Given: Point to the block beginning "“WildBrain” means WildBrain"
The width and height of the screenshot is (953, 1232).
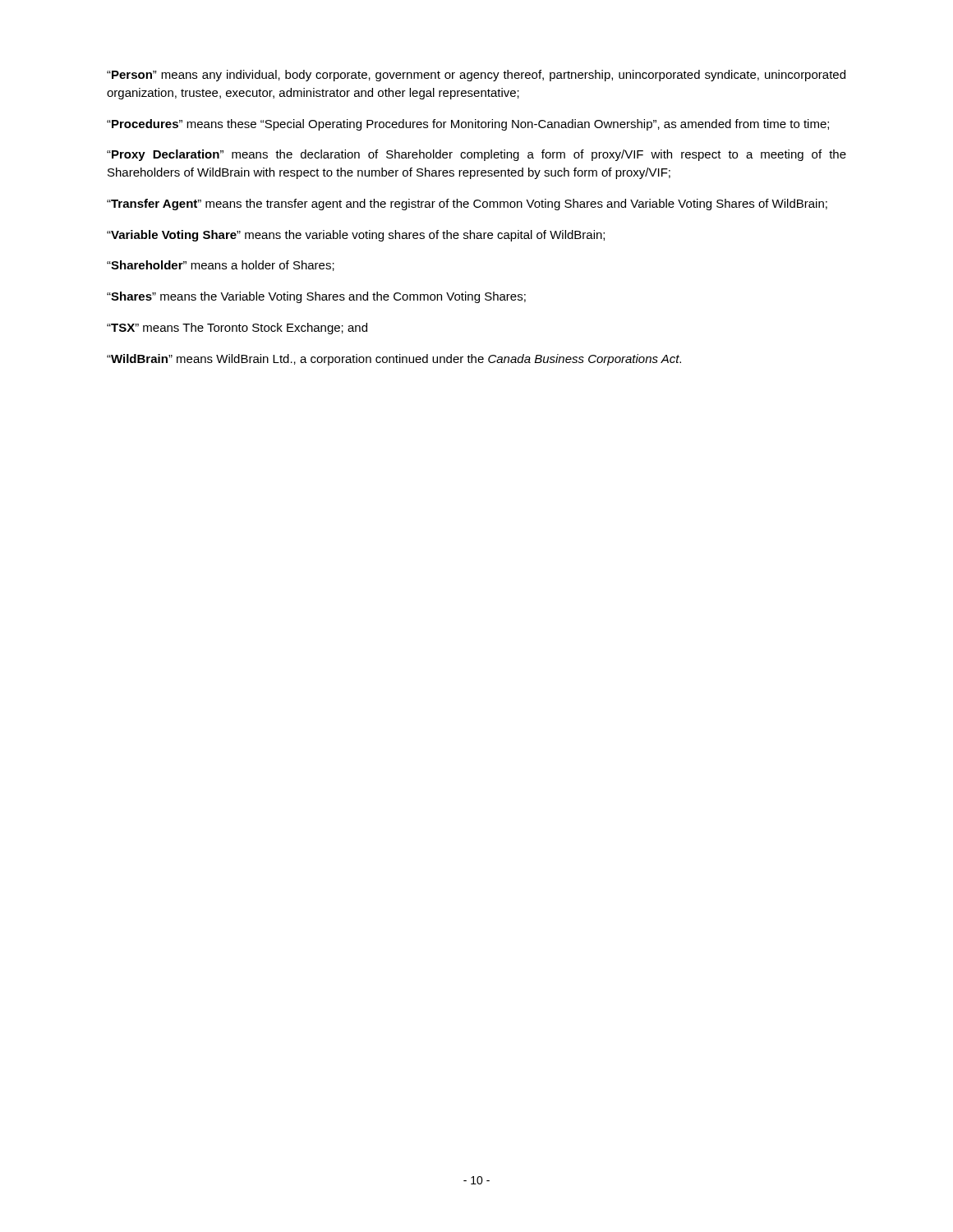Looking at the screenshot, I should (x=395, y=358).
